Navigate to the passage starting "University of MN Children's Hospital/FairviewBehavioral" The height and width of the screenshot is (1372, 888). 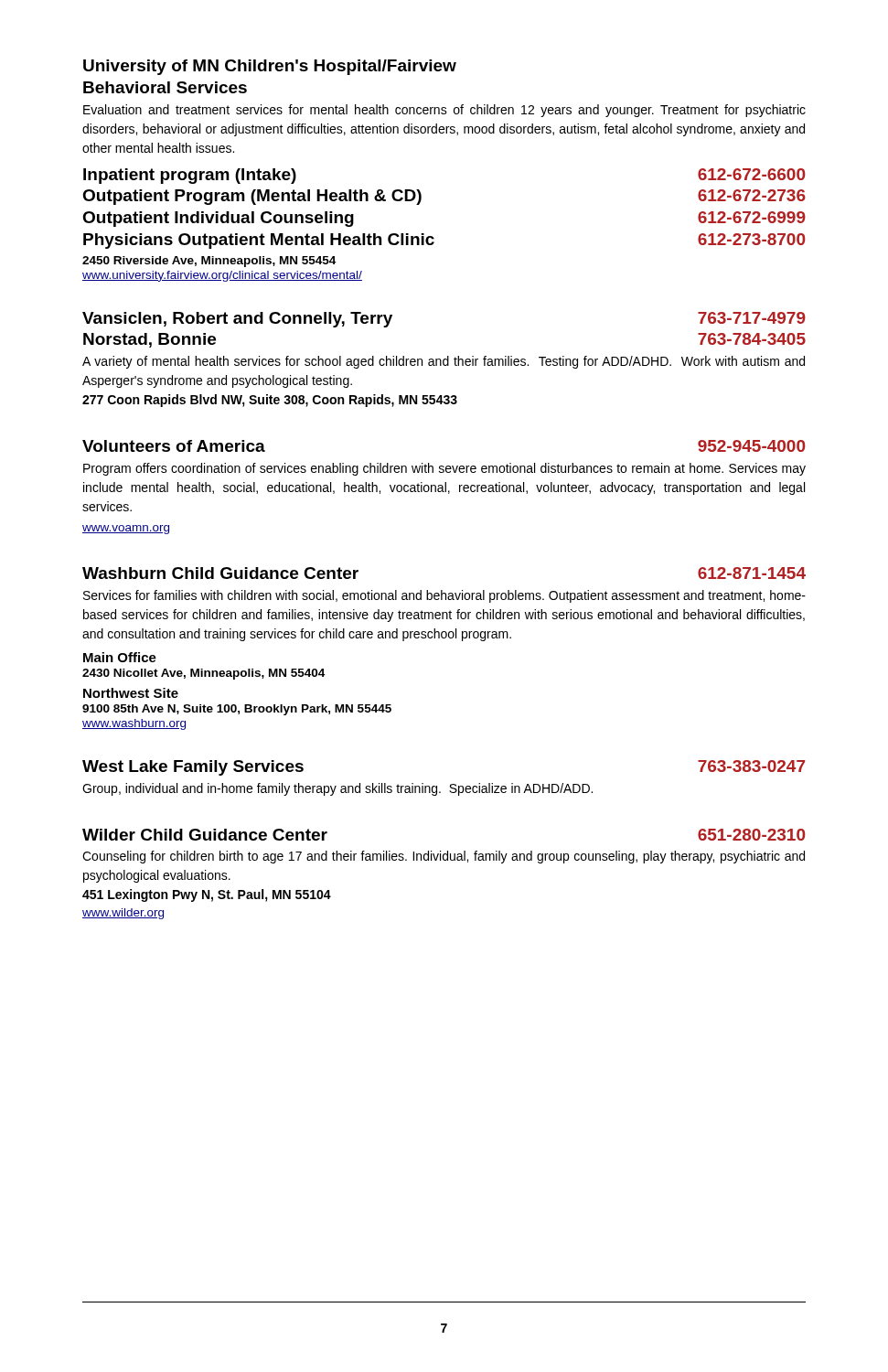click(270, 67)
